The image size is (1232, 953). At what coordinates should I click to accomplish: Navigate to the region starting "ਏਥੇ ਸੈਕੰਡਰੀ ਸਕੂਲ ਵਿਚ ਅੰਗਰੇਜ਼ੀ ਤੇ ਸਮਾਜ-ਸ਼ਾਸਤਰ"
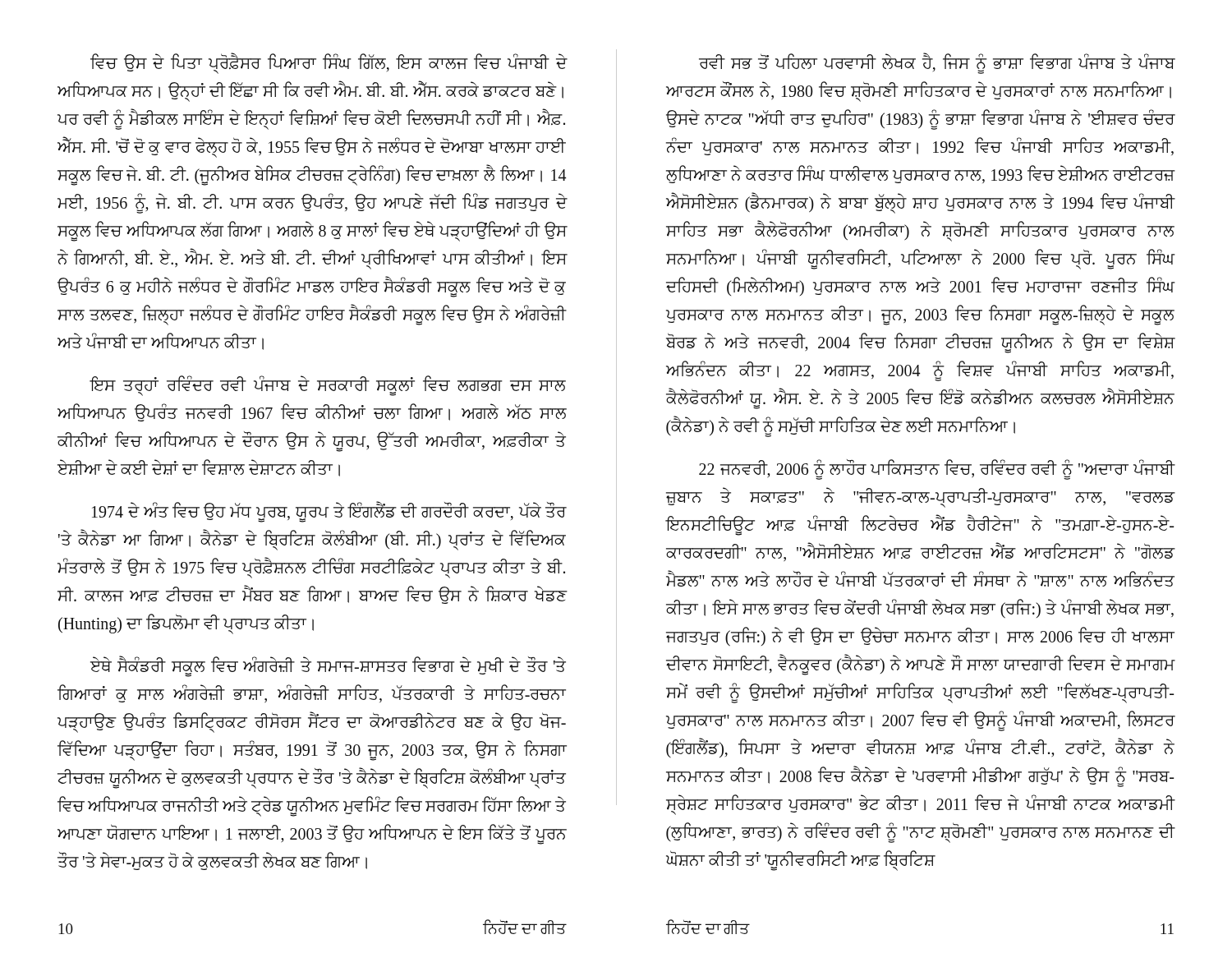(x=312, y=764)
